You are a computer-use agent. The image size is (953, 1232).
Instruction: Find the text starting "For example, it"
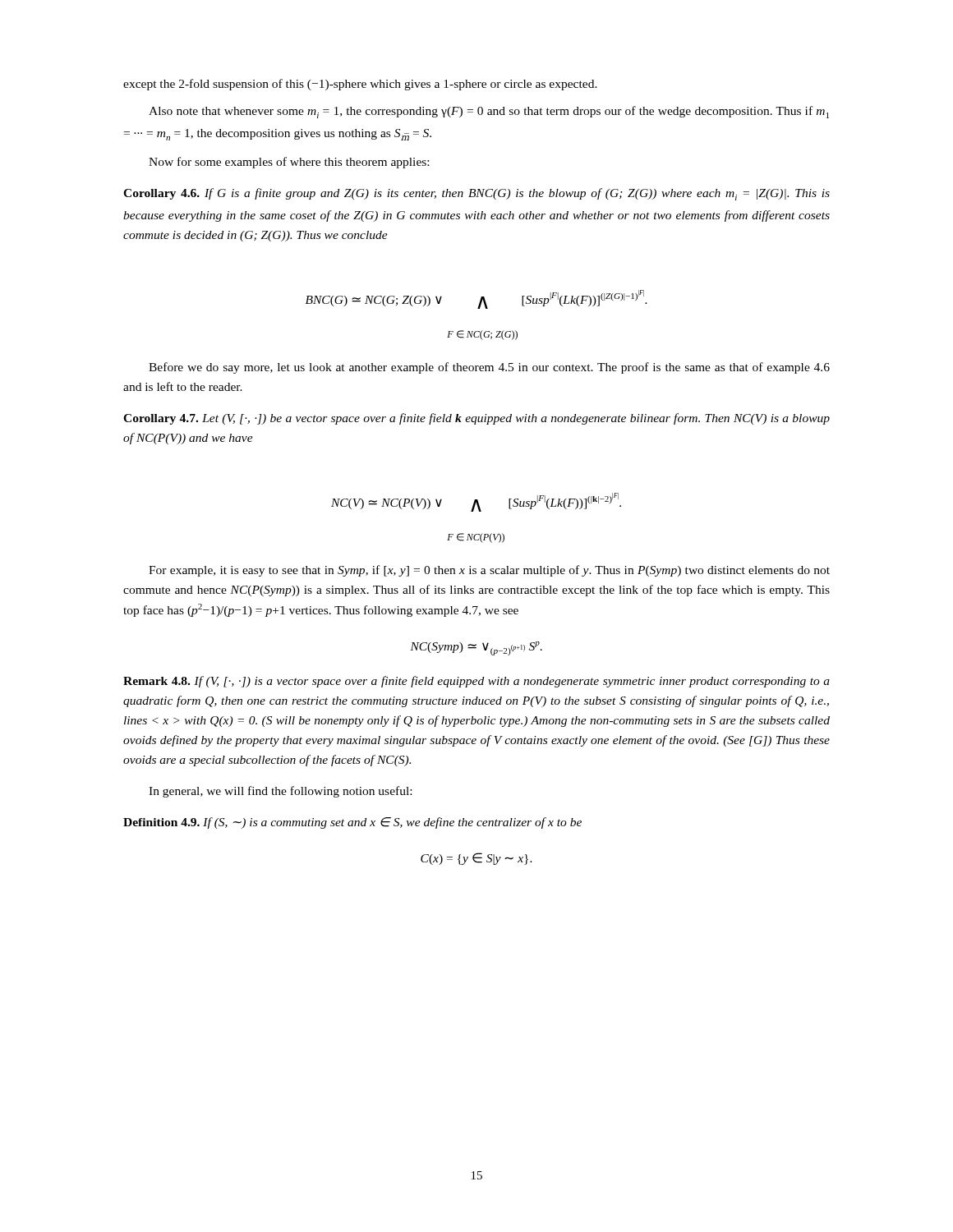pos(476,590)
